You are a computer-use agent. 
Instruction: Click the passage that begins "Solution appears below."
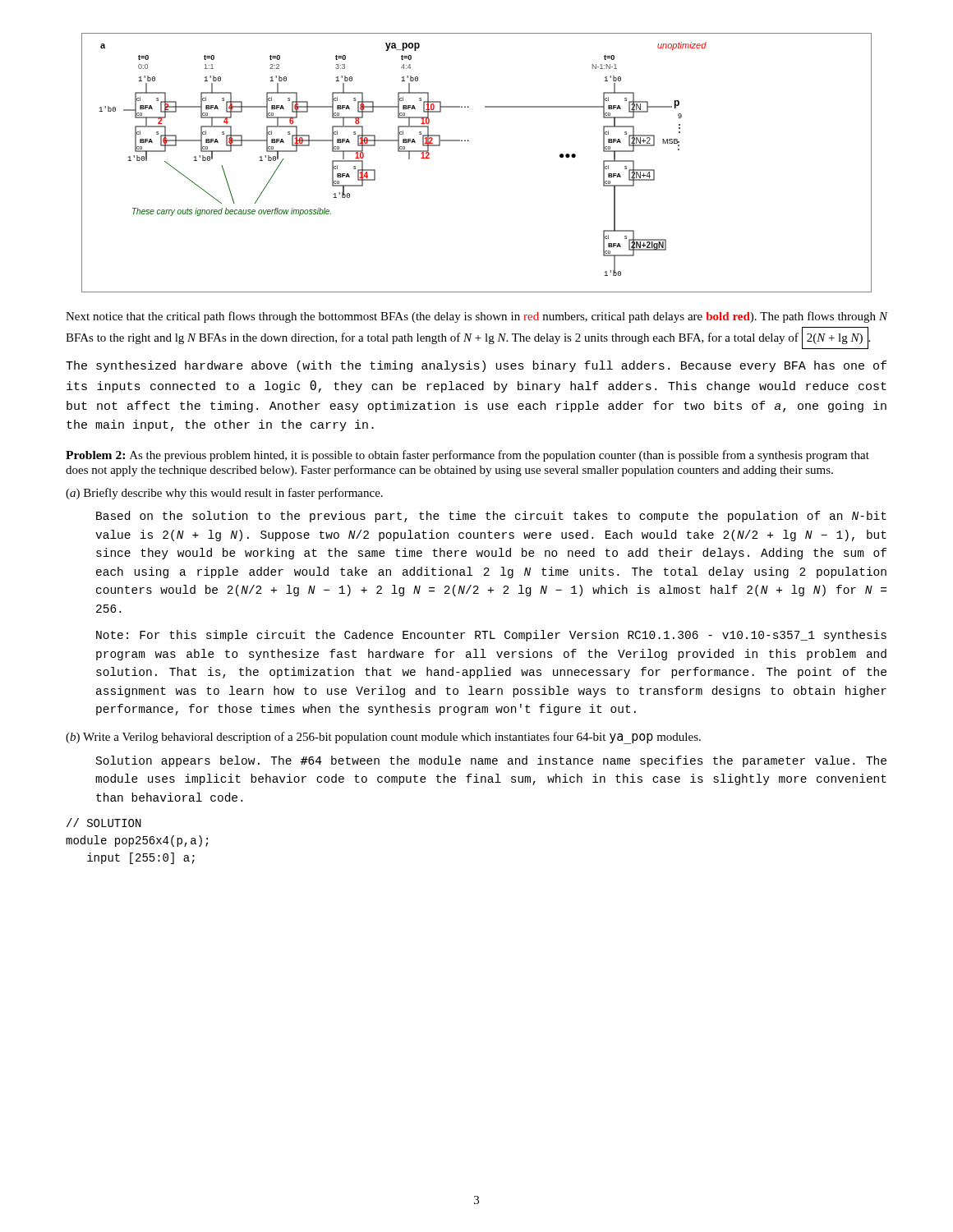pos(491,779)
